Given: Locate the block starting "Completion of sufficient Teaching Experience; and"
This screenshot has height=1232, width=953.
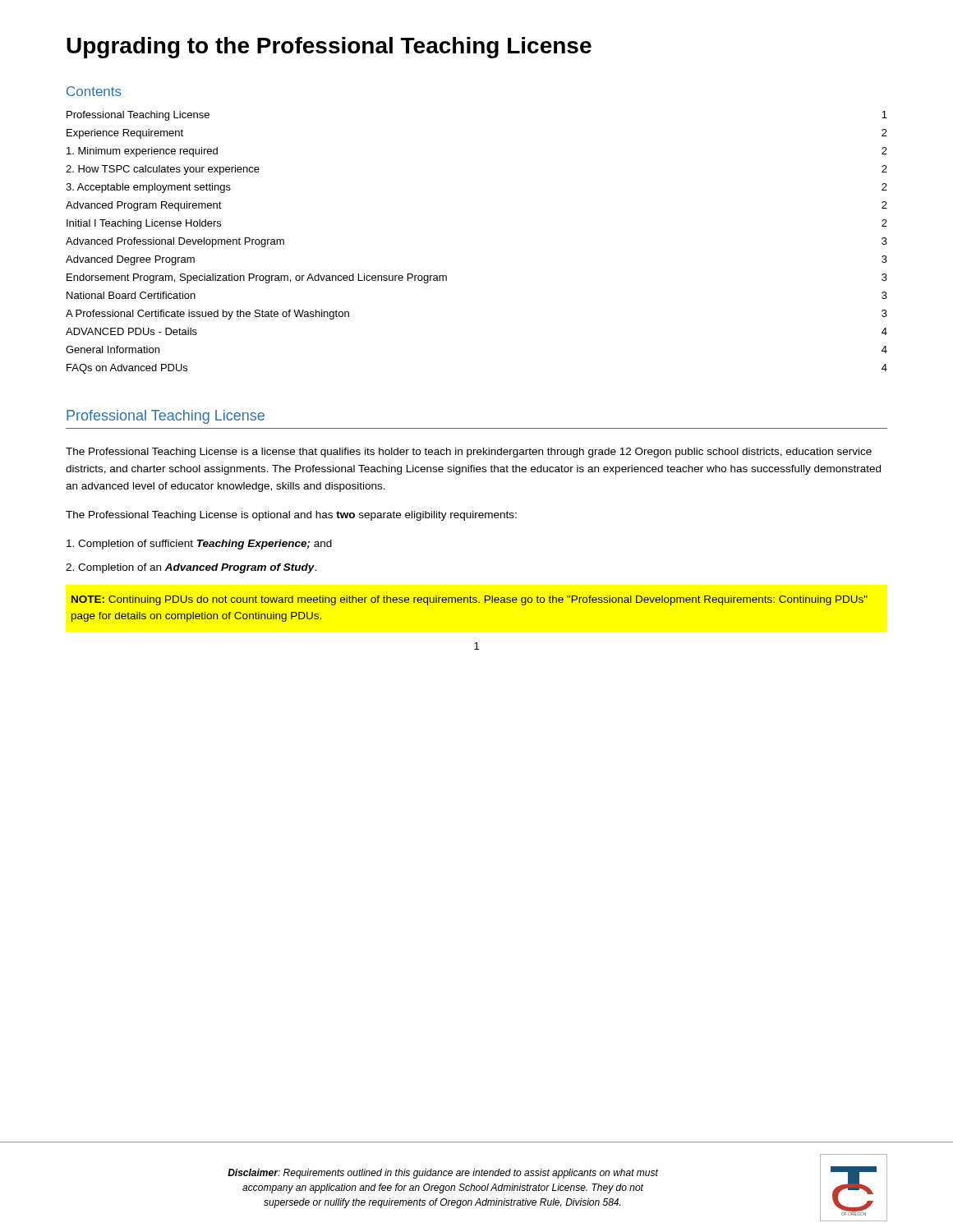Looking at the screenshot, I should pos(199,545).
